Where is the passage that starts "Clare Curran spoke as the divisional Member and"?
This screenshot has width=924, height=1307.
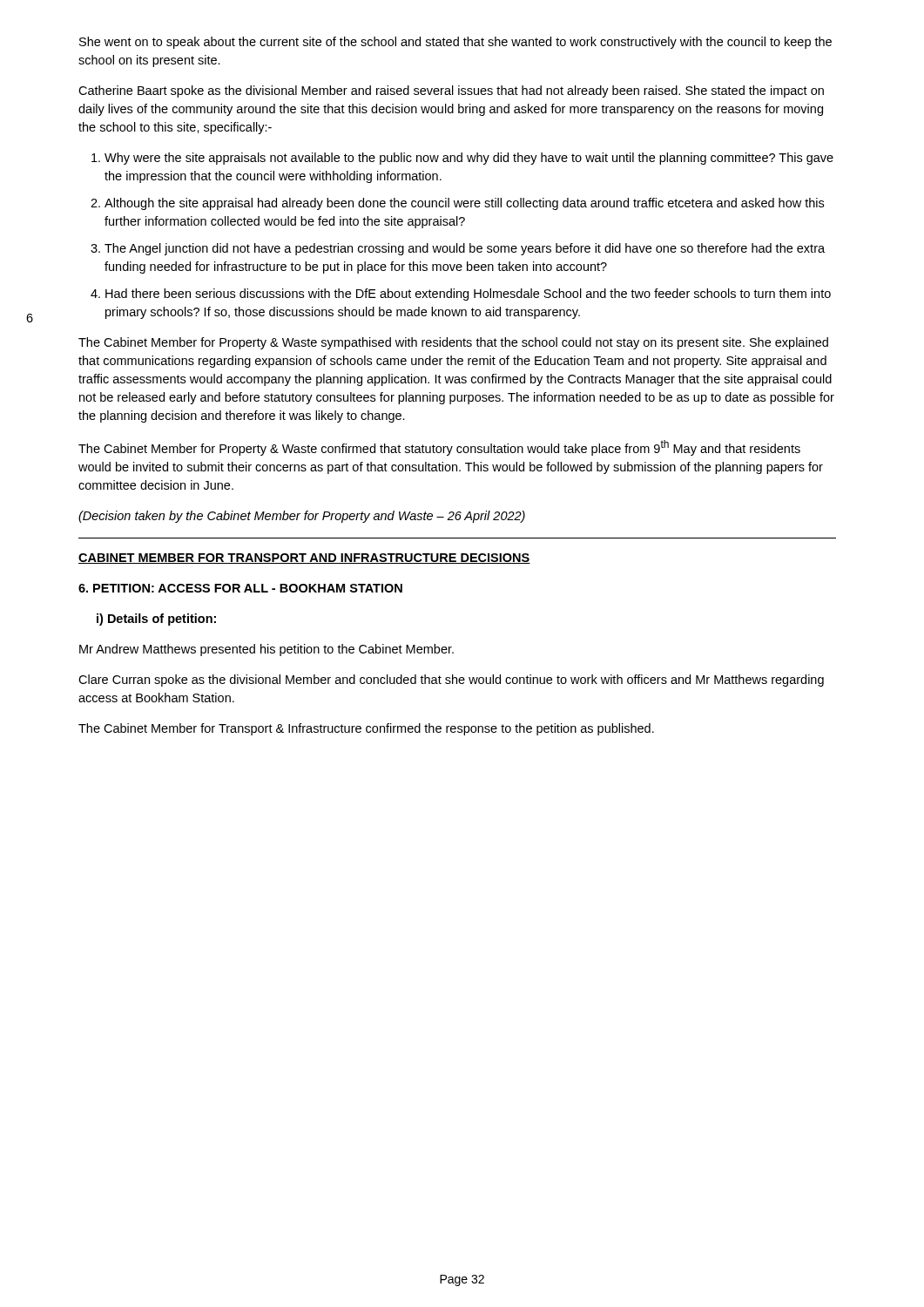[457, 689]
